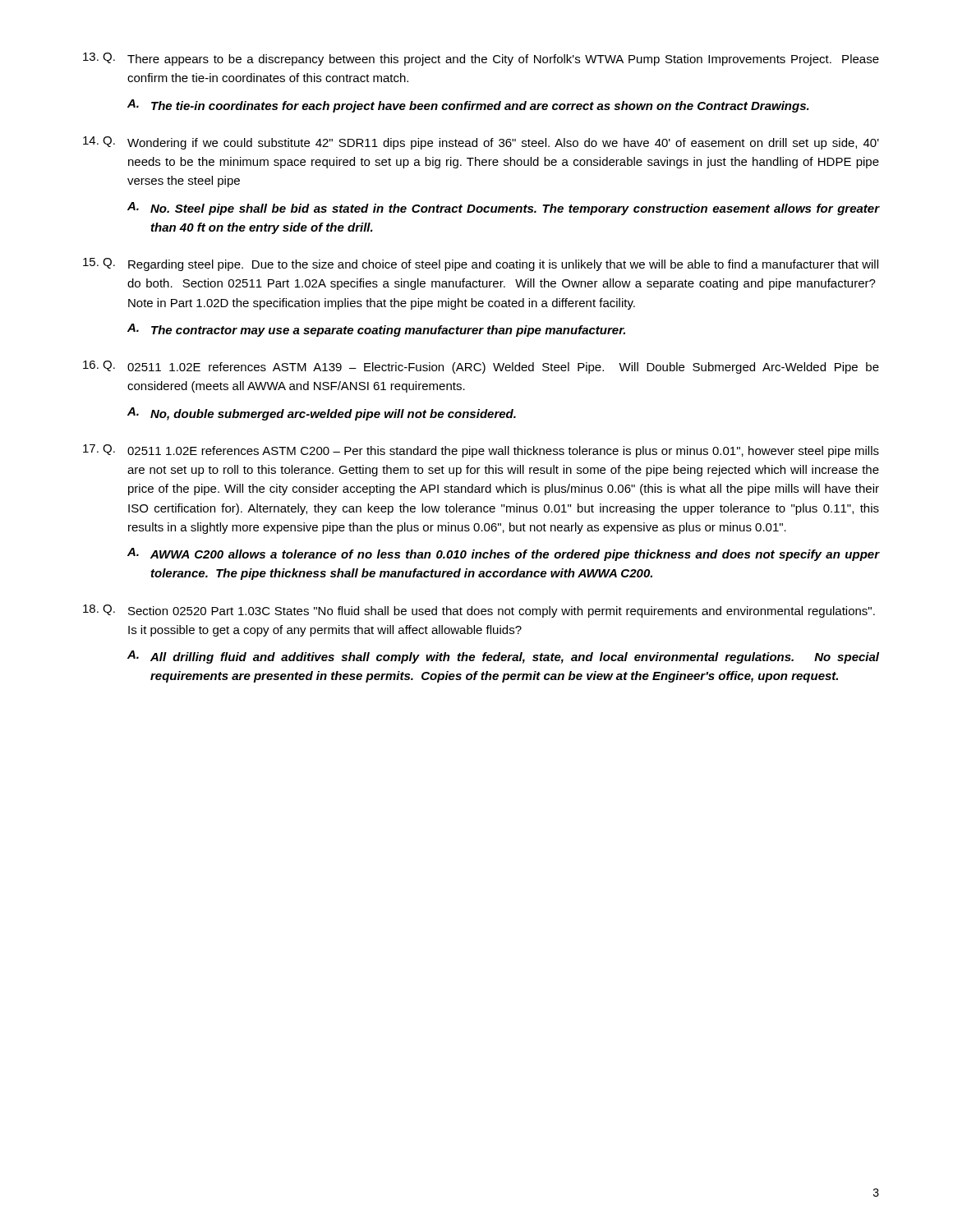Where is the passage that starts "13. Q. There"?

(481, 68)
